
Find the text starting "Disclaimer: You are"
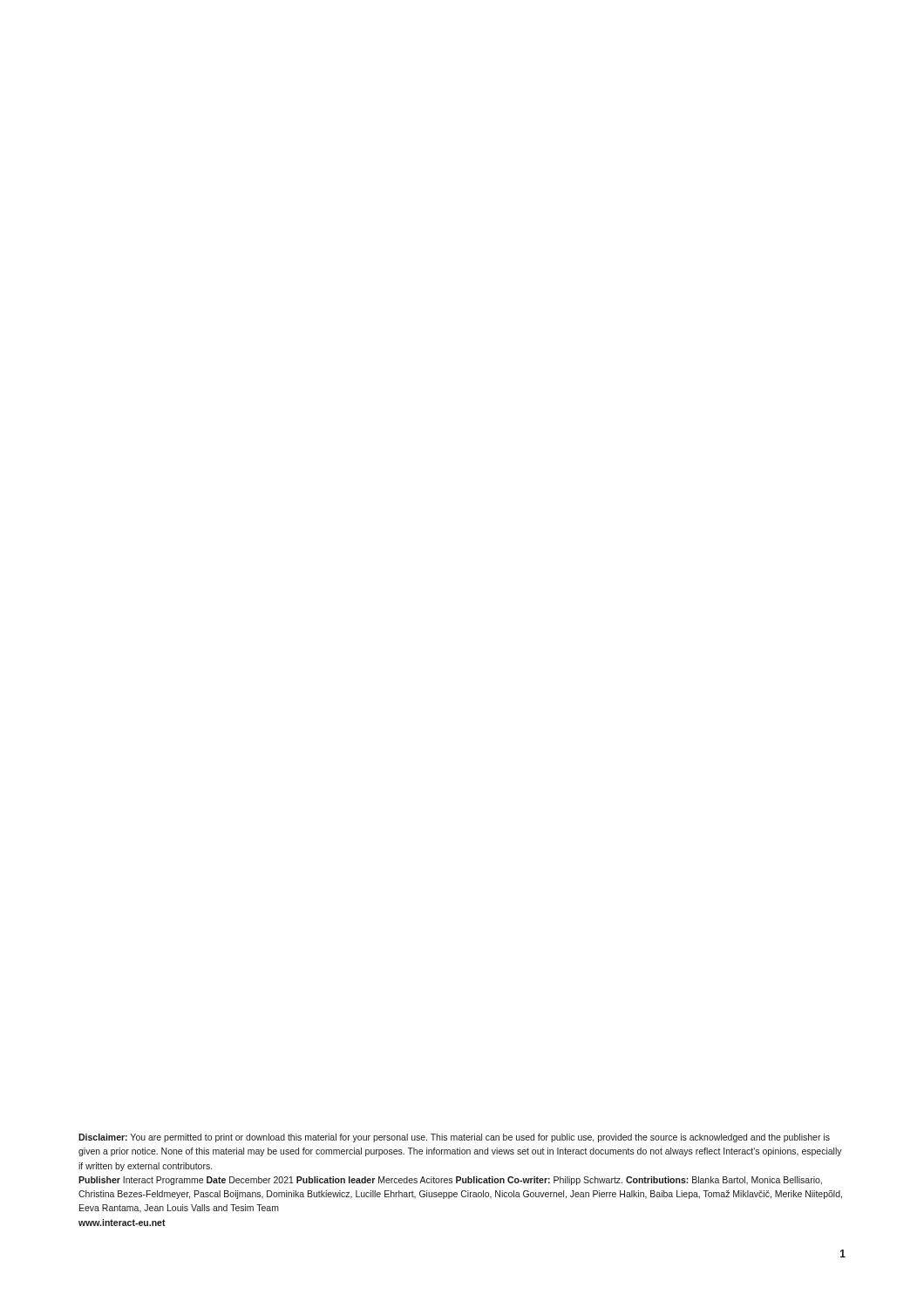tap(461, 1180)
